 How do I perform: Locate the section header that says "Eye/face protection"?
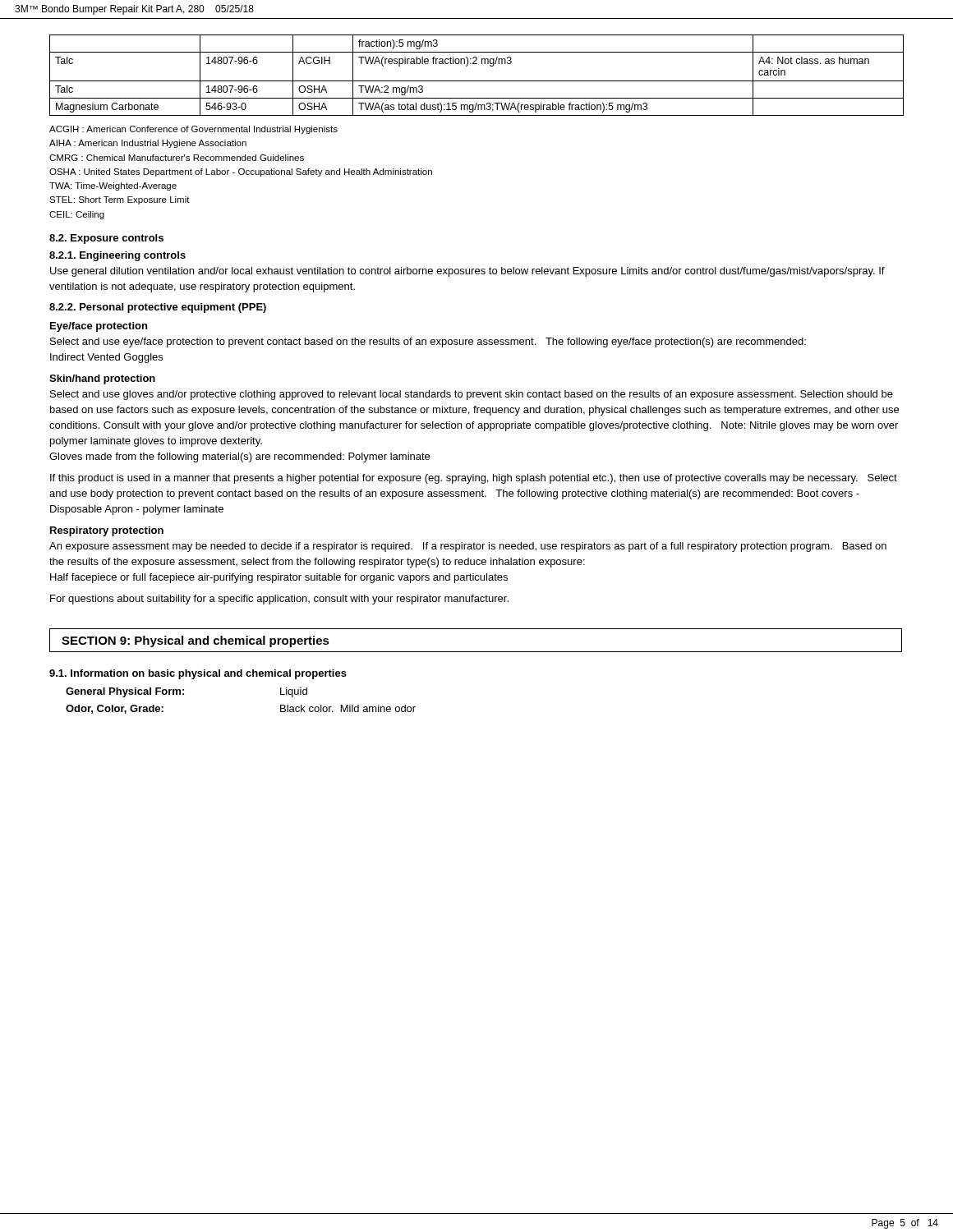pyautogui.click(x=99, y=326)
